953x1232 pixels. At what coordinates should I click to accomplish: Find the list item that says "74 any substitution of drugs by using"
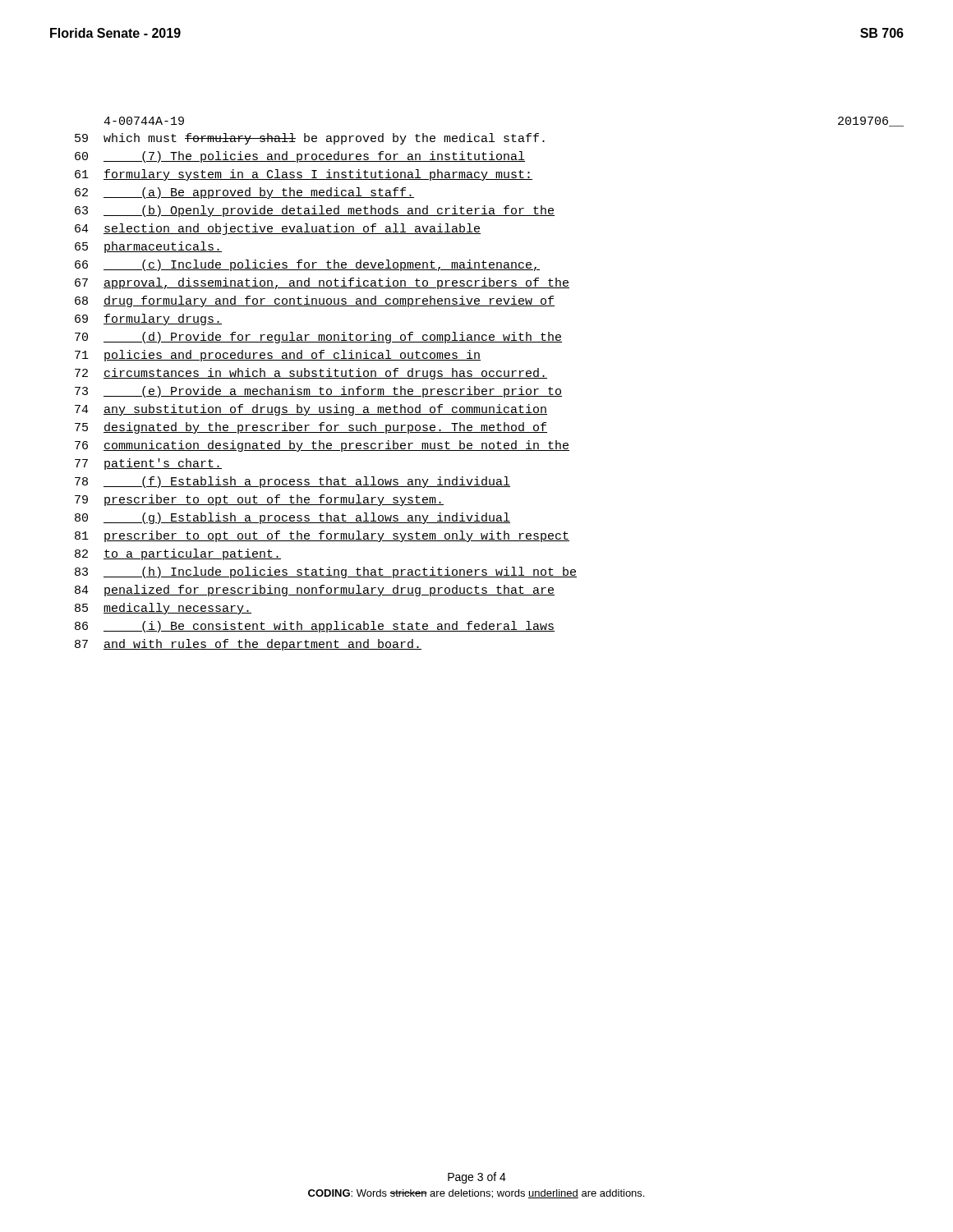(476, 411)
